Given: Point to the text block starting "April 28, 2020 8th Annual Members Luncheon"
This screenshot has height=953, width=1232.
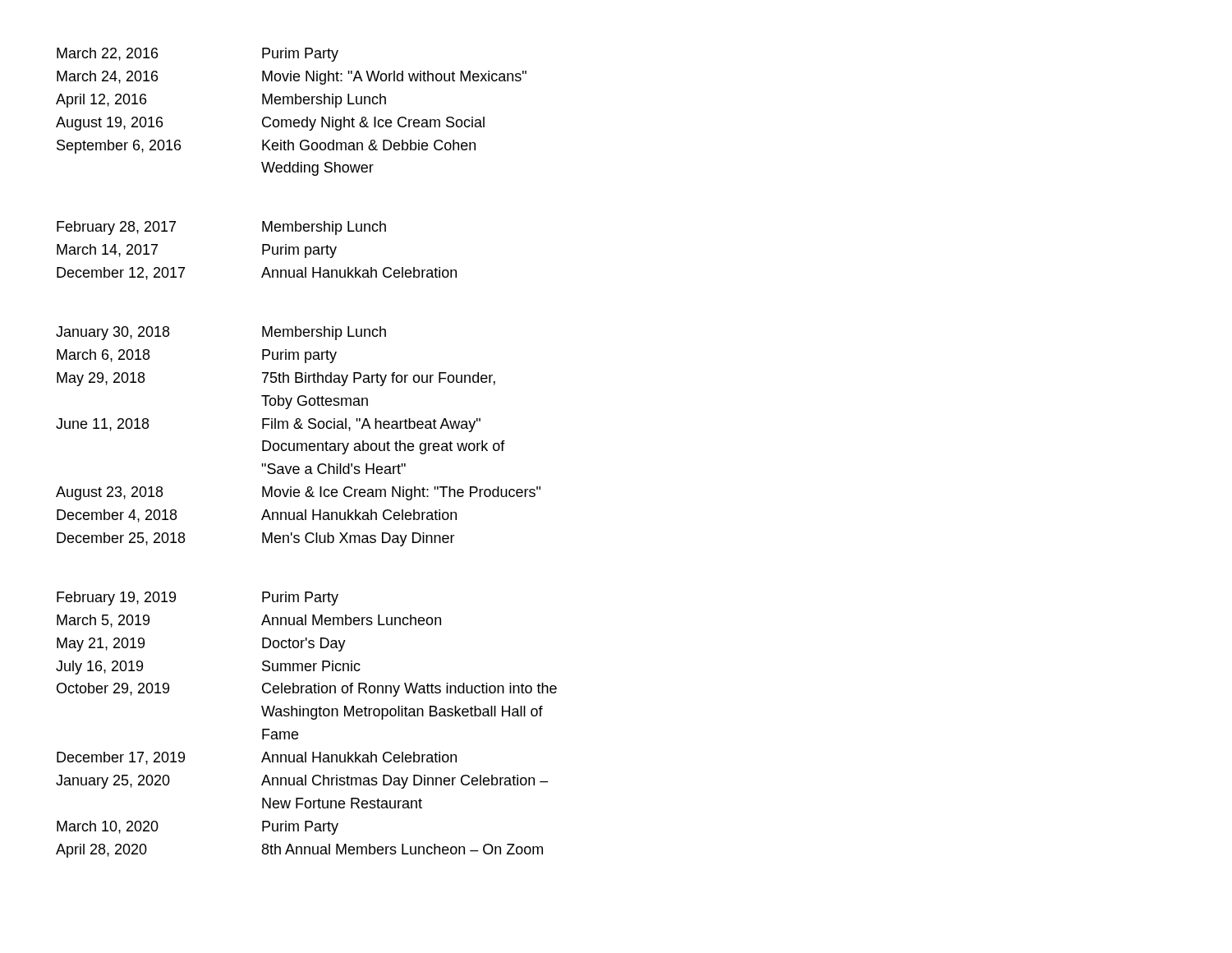Looking at the screenshot, I should click(x=307, y=850).
